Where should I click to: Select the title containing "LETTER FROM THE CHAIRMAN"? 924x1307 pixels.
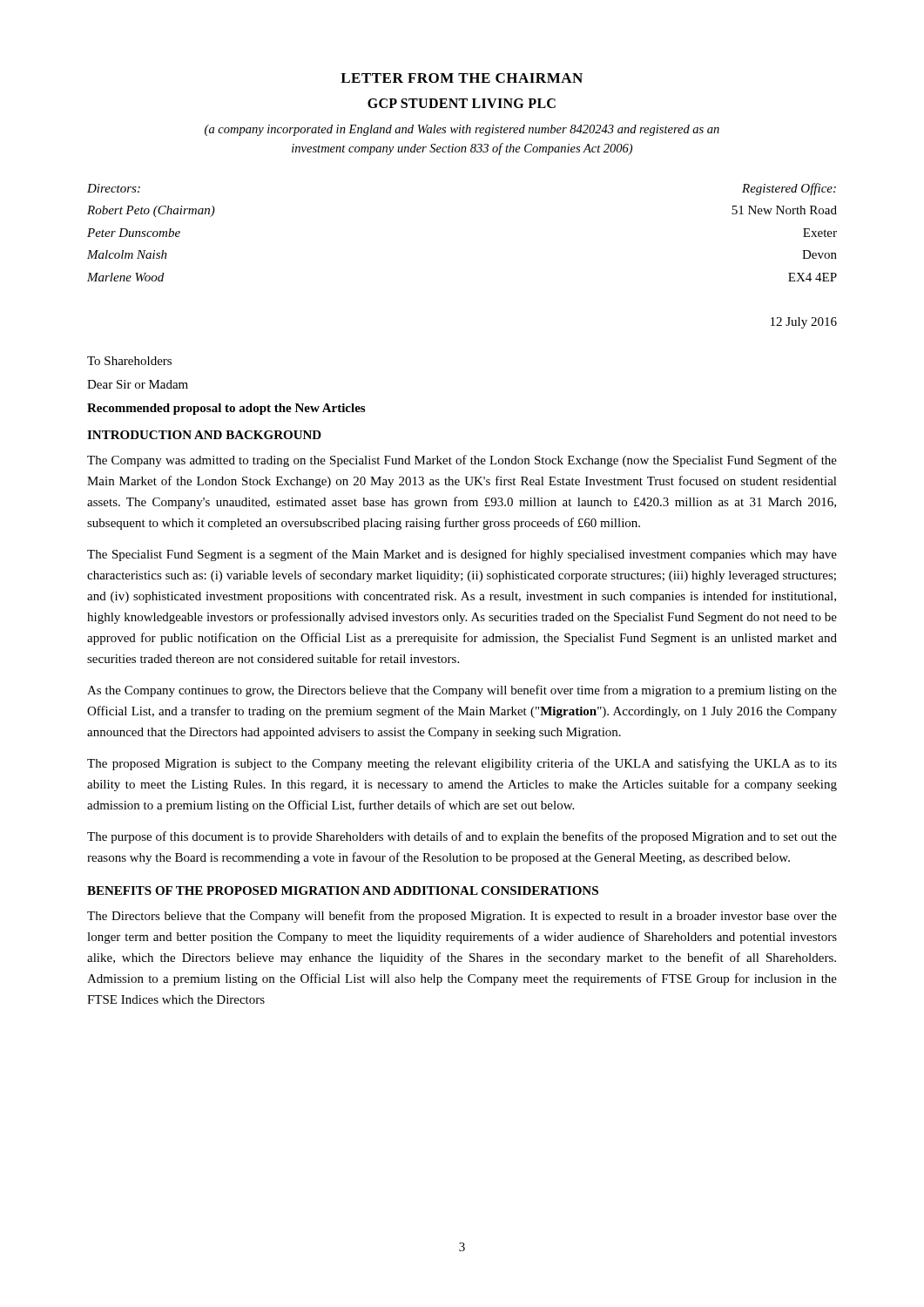point(462,78)
